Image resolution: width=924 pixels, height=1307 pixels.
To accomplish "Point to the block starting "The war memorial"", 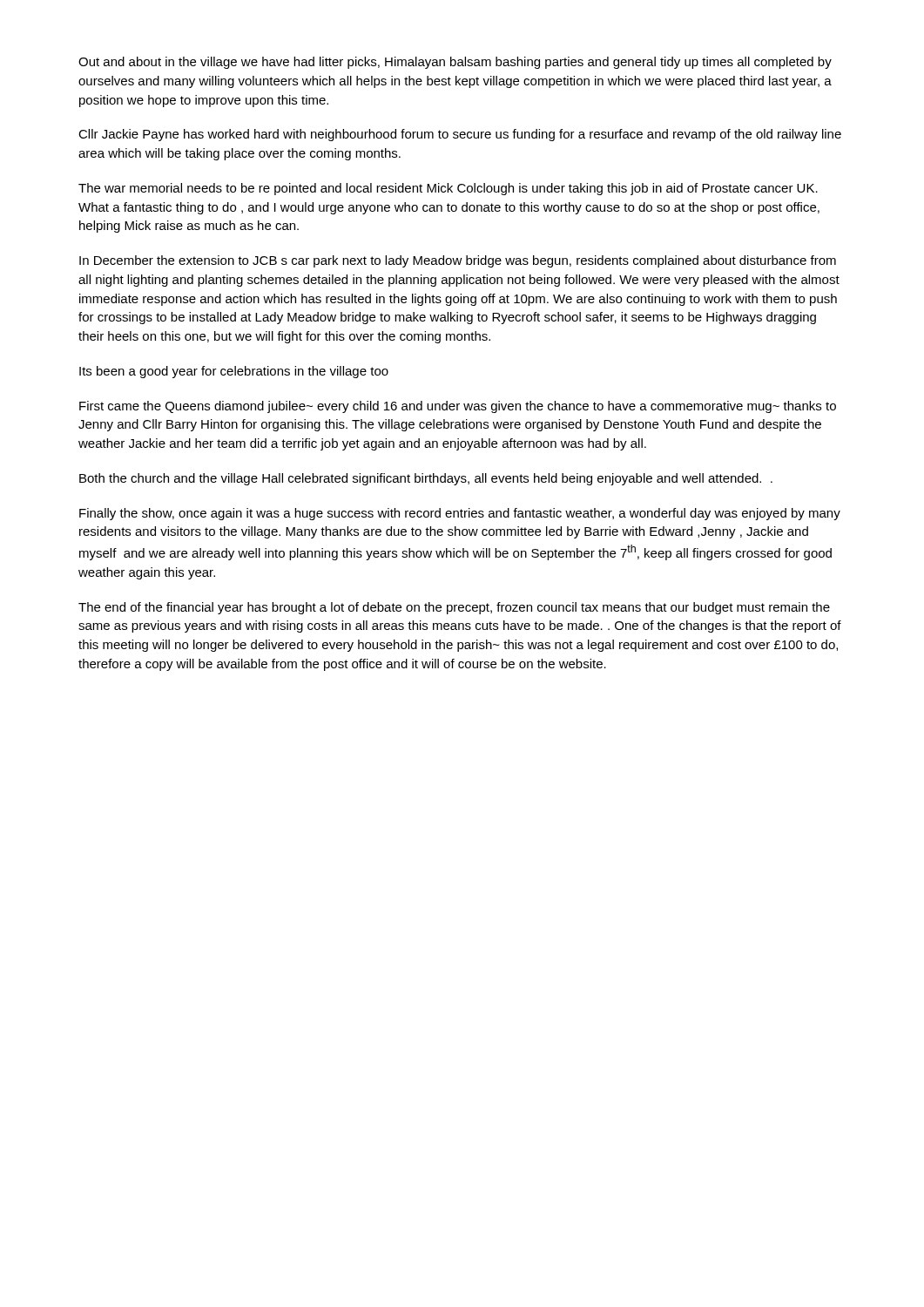I will [449, 207].
